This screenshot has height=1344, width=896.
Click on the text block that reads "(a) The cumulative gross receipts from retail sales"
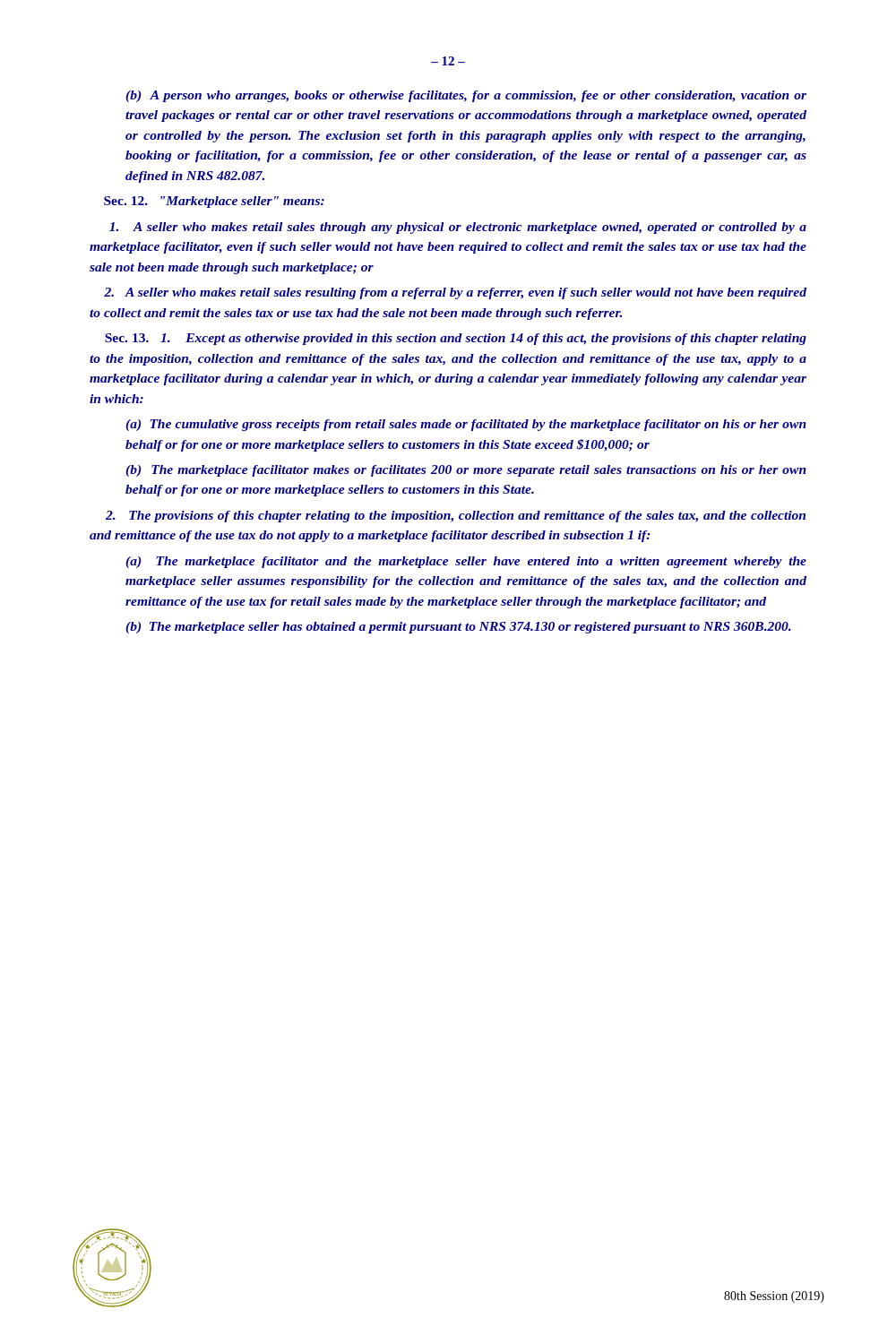tap(466, 434)
